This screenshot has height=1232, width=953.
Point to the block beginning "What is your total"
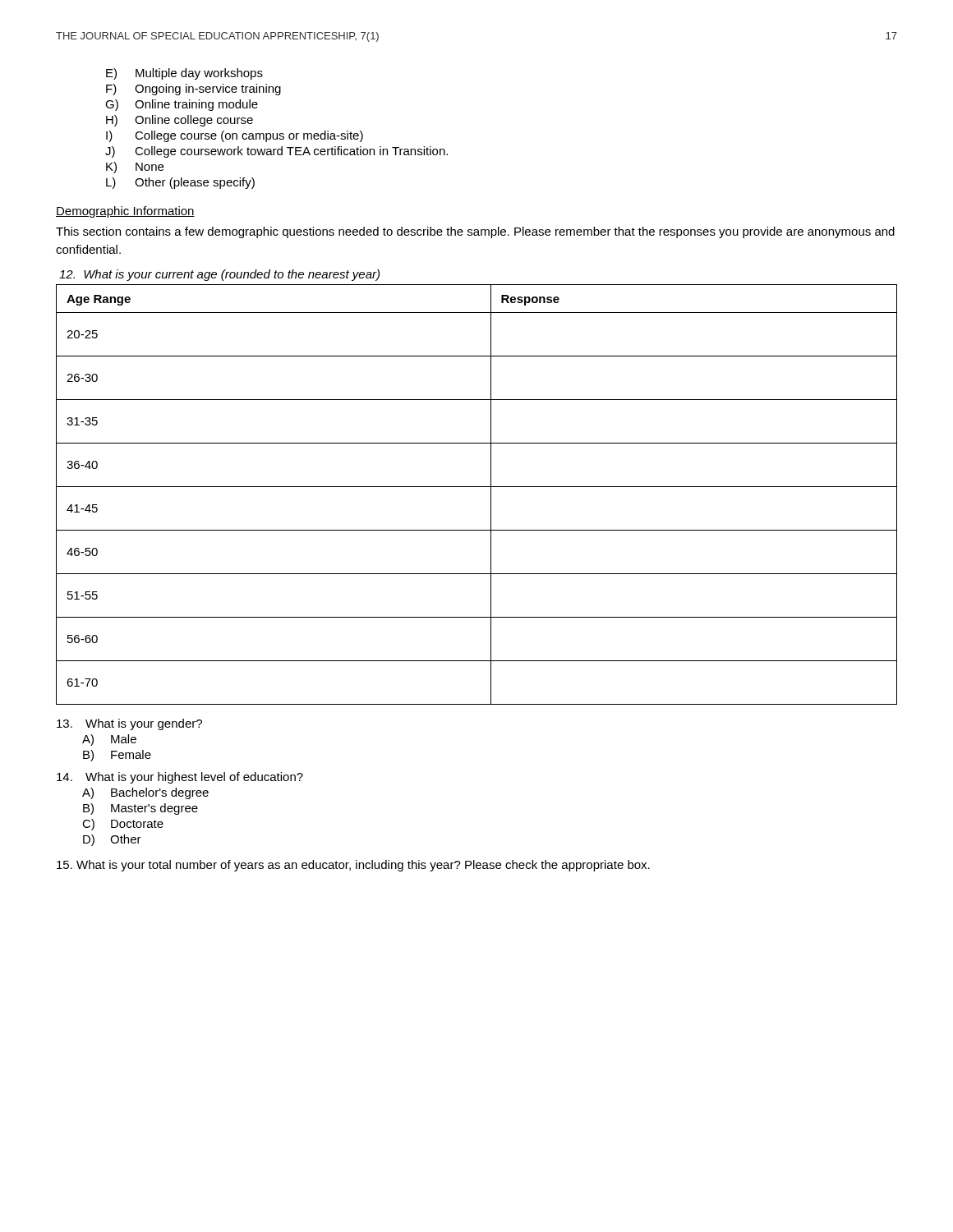[x=353, y=864]
